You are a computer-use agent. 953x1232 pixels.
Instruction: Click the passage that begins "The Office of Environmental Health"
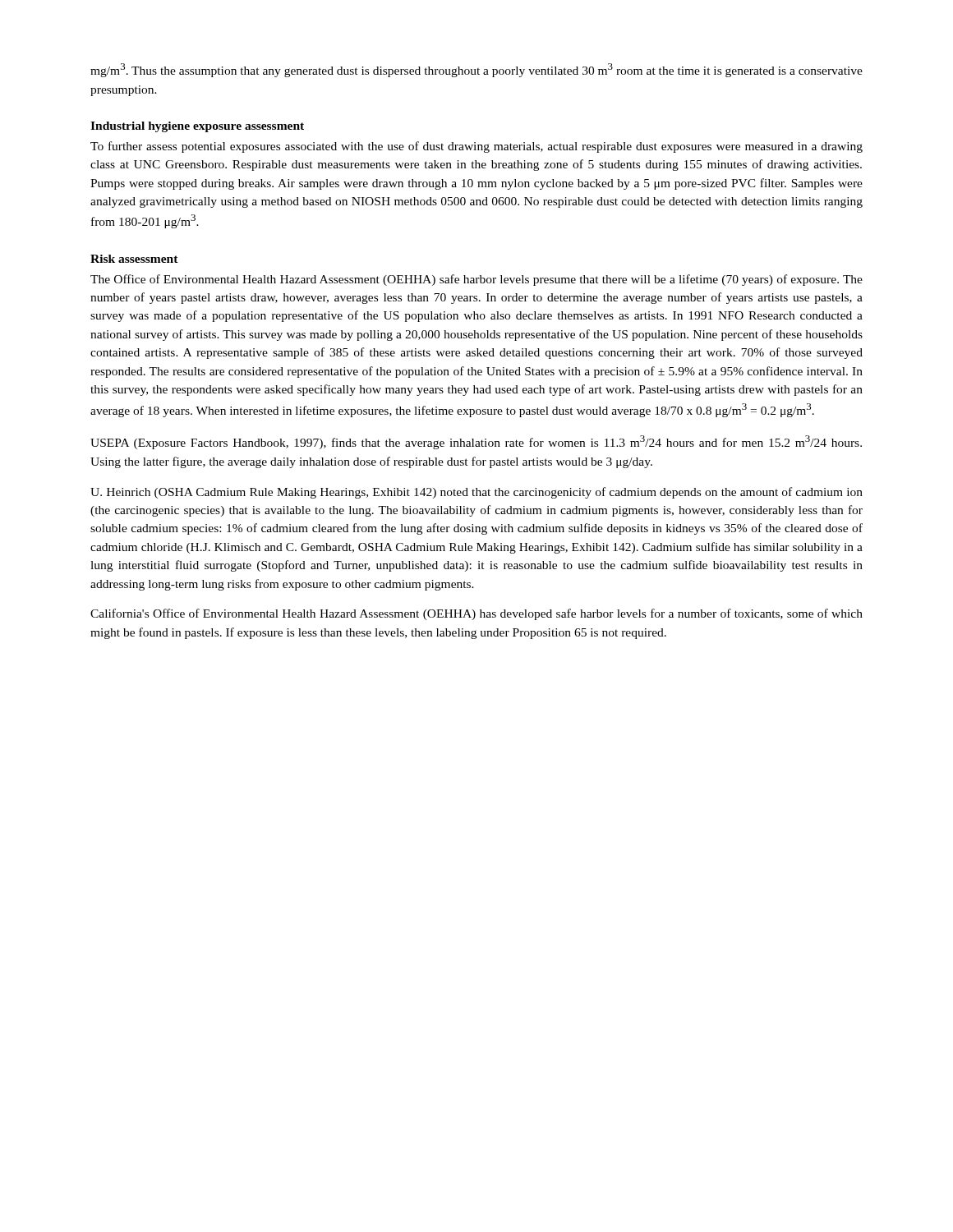coord(476,345)
